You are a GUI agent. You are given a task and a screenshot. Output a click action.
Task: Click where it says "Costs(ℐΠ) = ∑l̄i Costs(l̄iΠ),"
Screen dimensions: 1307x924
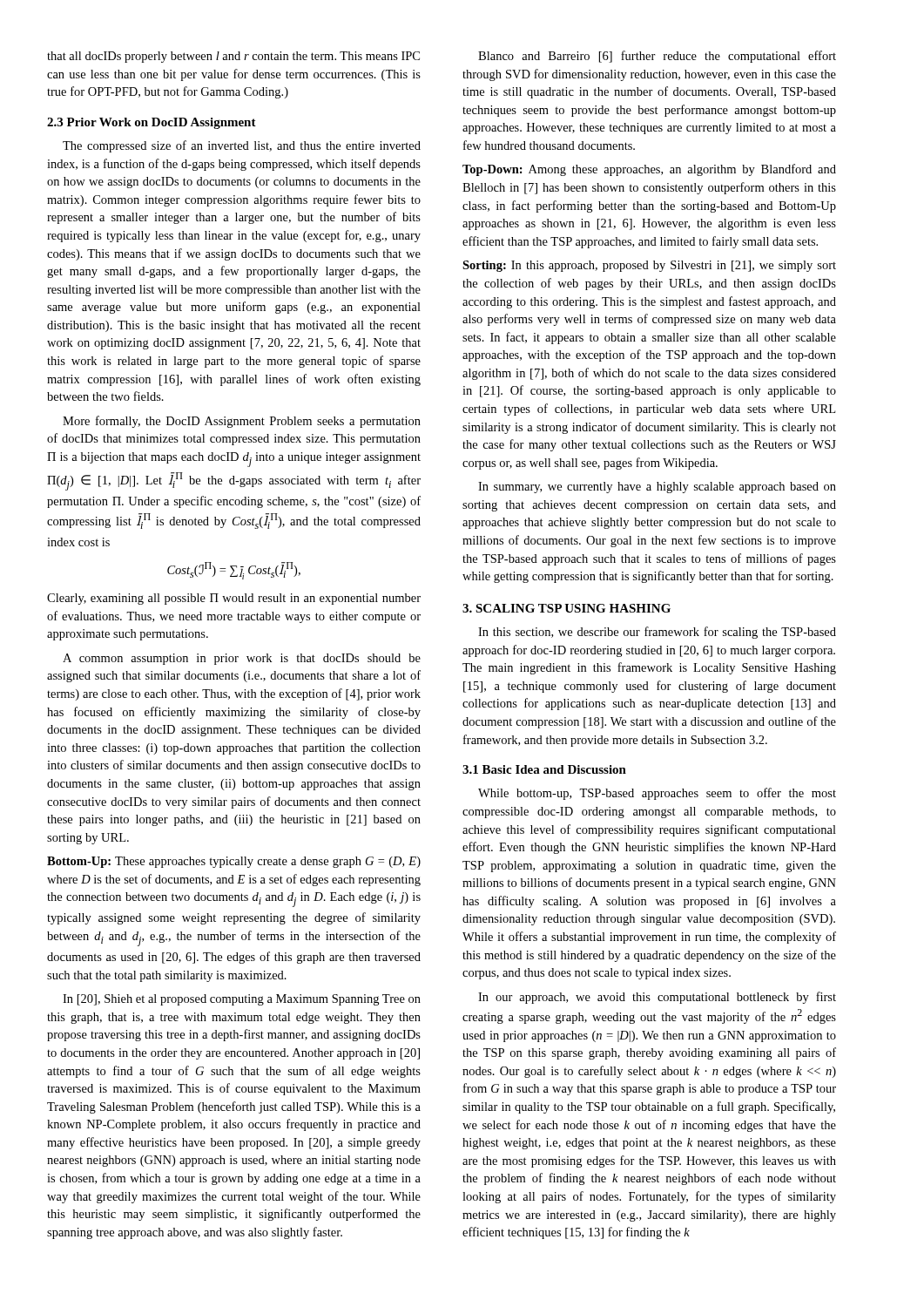tap(234, 571)
